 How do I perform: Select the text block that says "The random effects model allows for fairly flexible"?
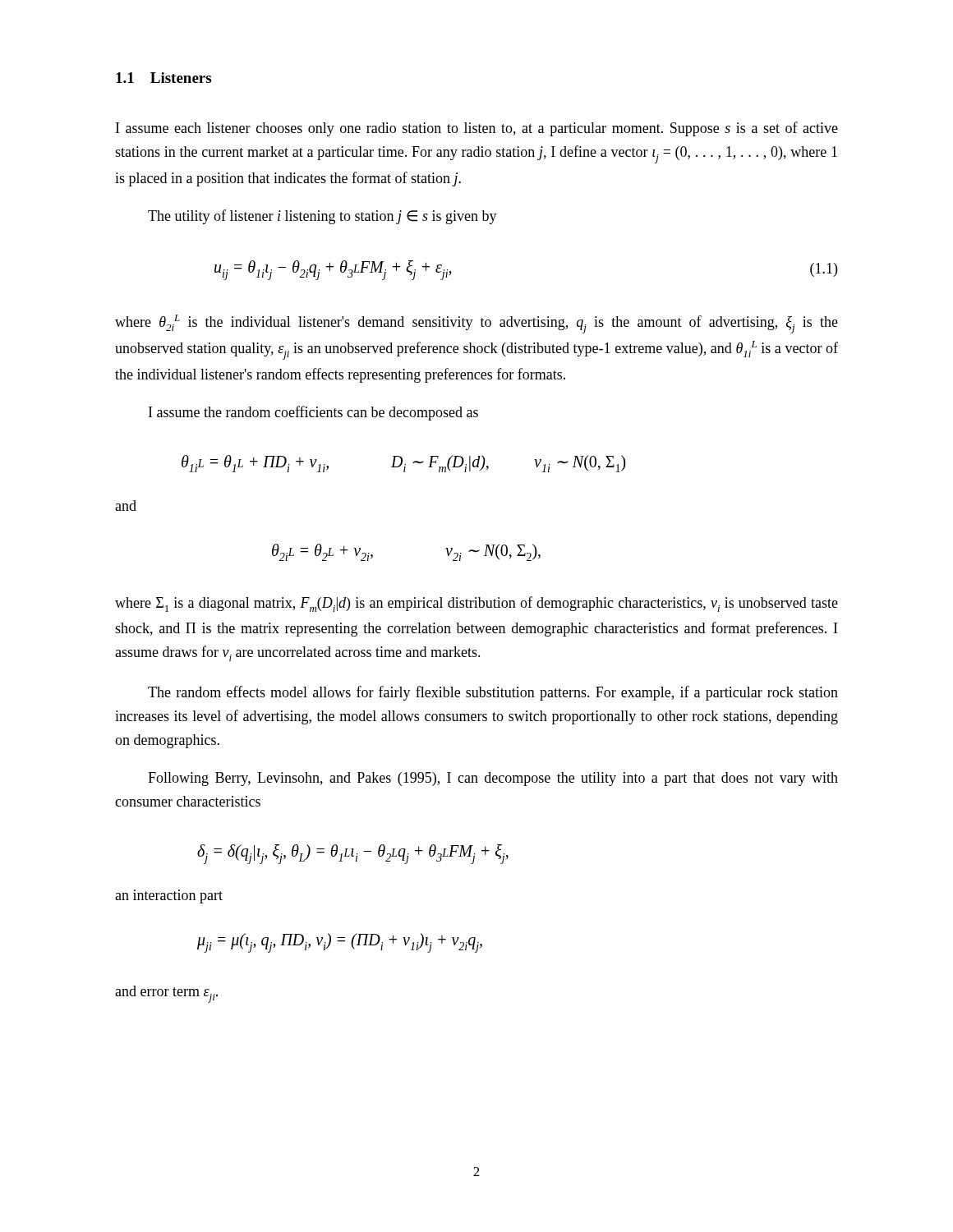[476, 716]
